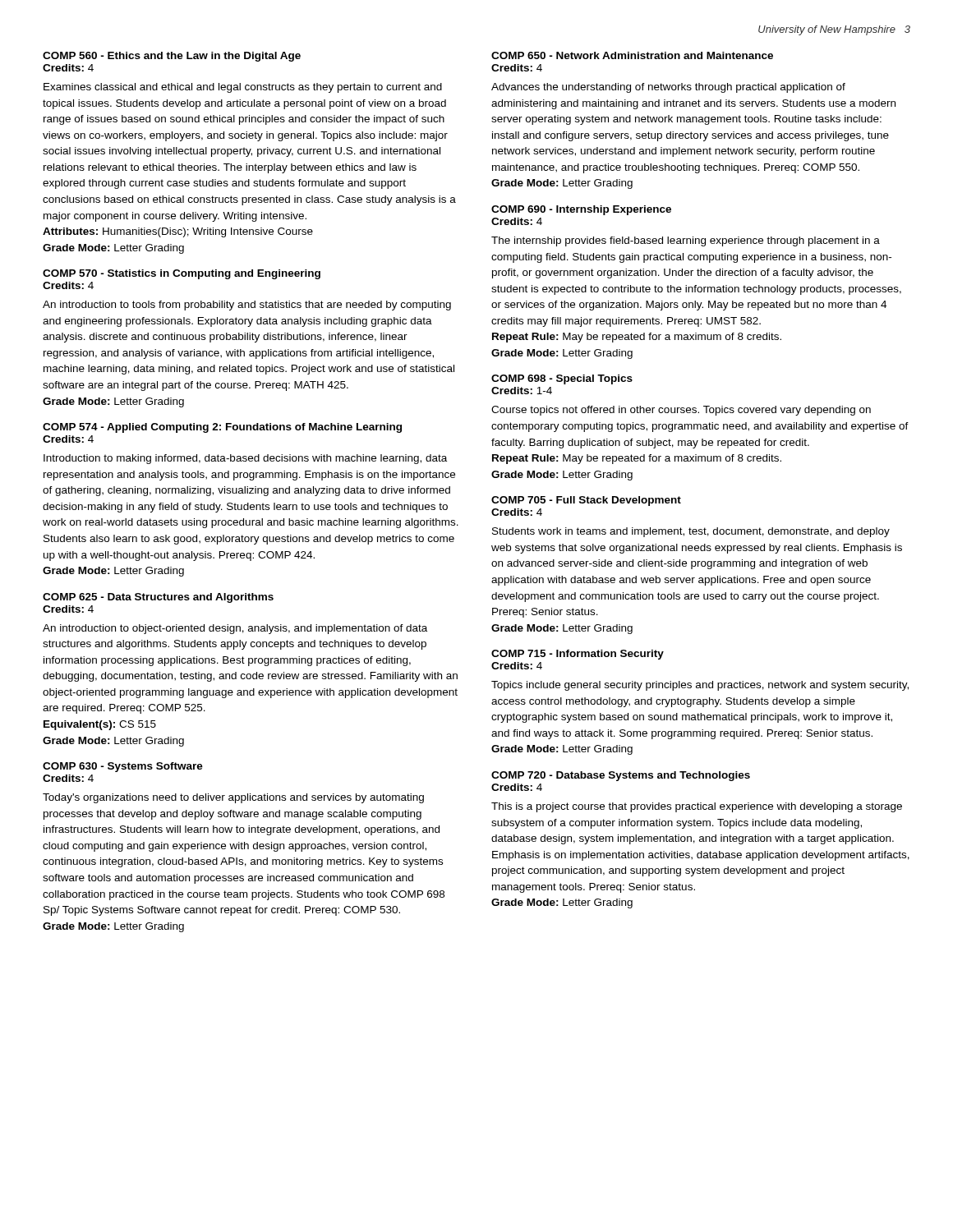Click on the text block containing "Examines classical and ethical and legal"
The width and height of the screenshot is (953, 1232).
pos(249,167)
